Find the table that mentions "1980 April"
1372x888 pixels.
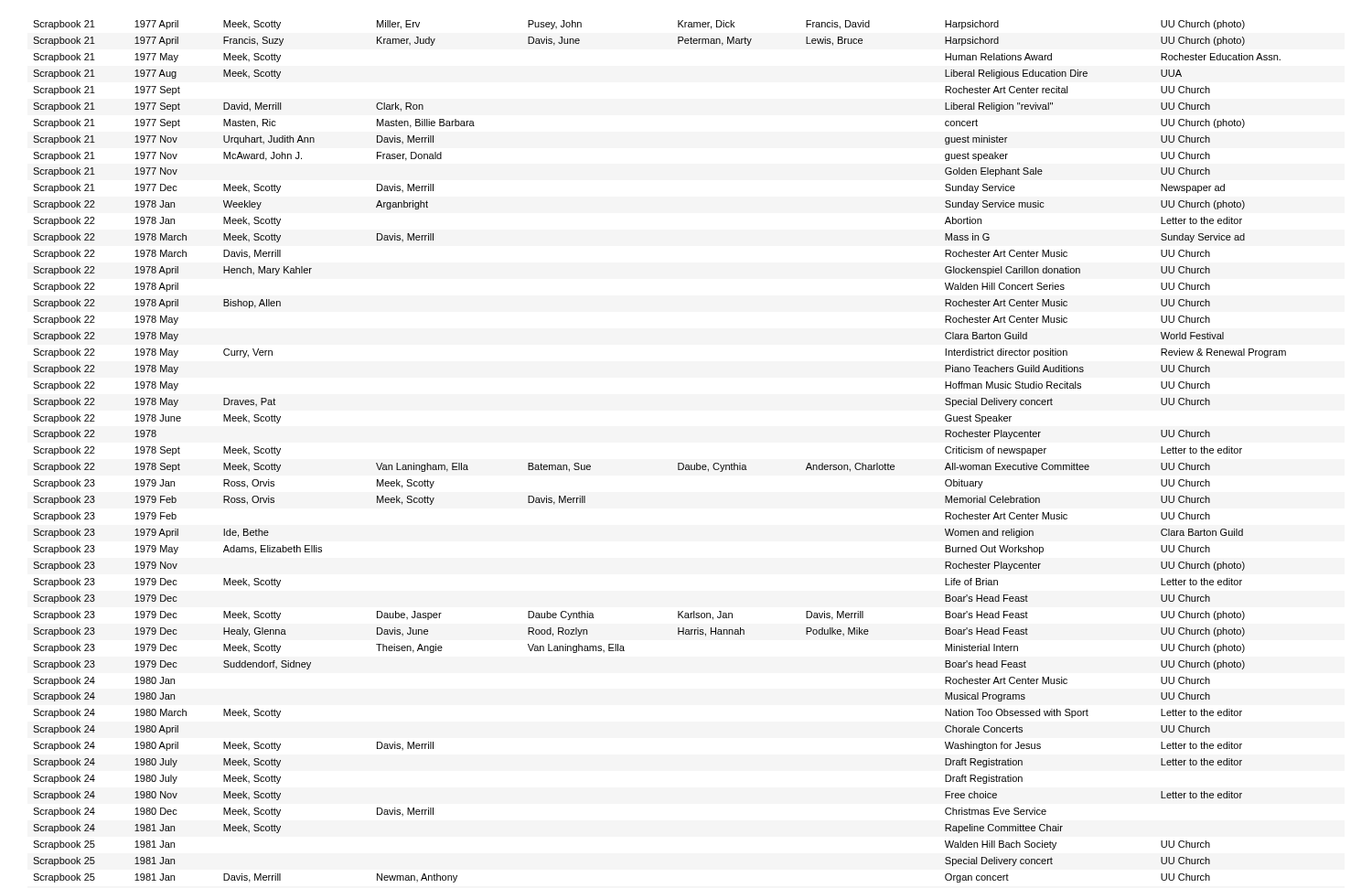pyautogui.click(x=686, y=452)
